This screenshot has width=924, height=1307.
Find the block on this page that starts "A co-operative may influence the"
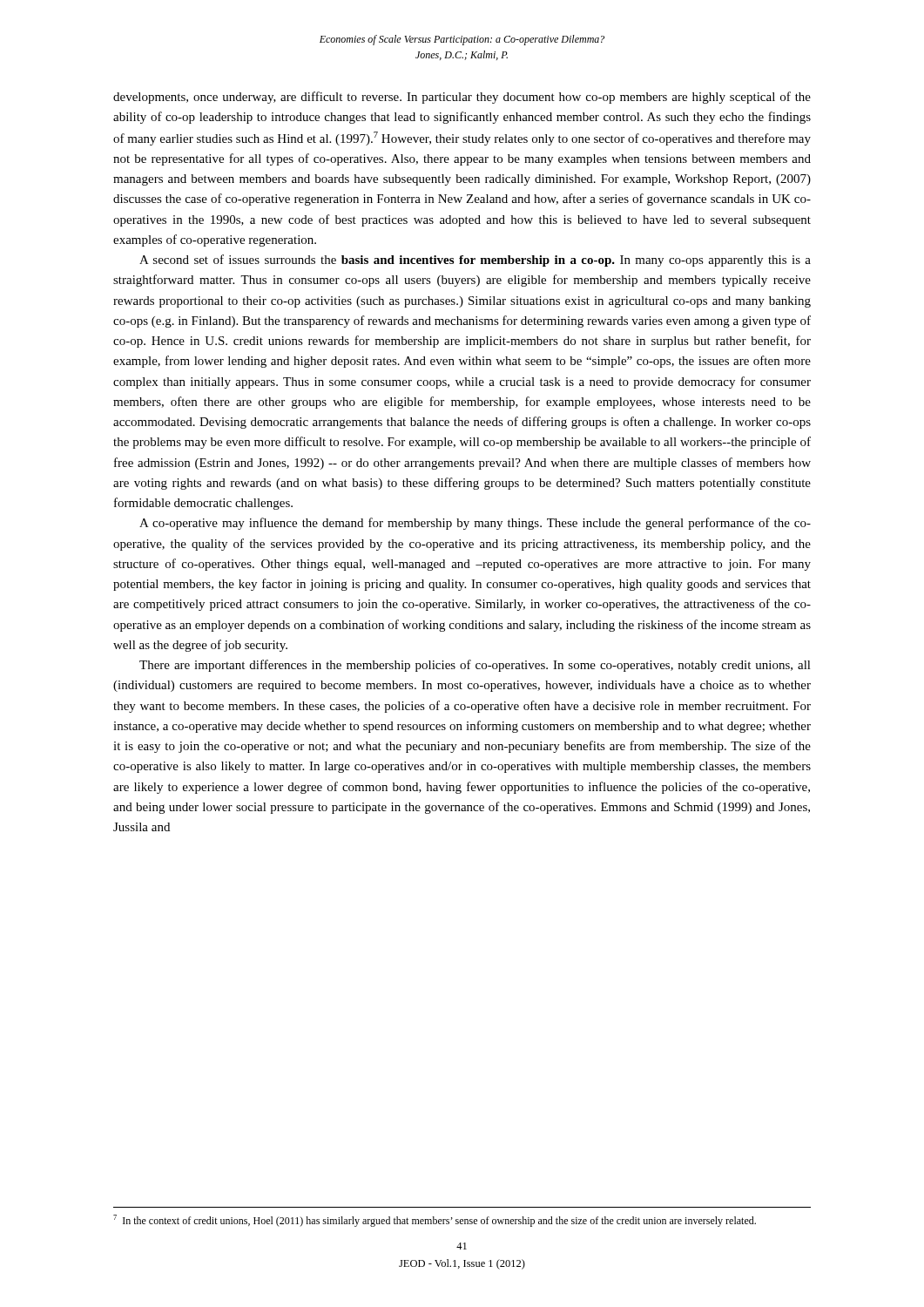click(x=462, y=584)
